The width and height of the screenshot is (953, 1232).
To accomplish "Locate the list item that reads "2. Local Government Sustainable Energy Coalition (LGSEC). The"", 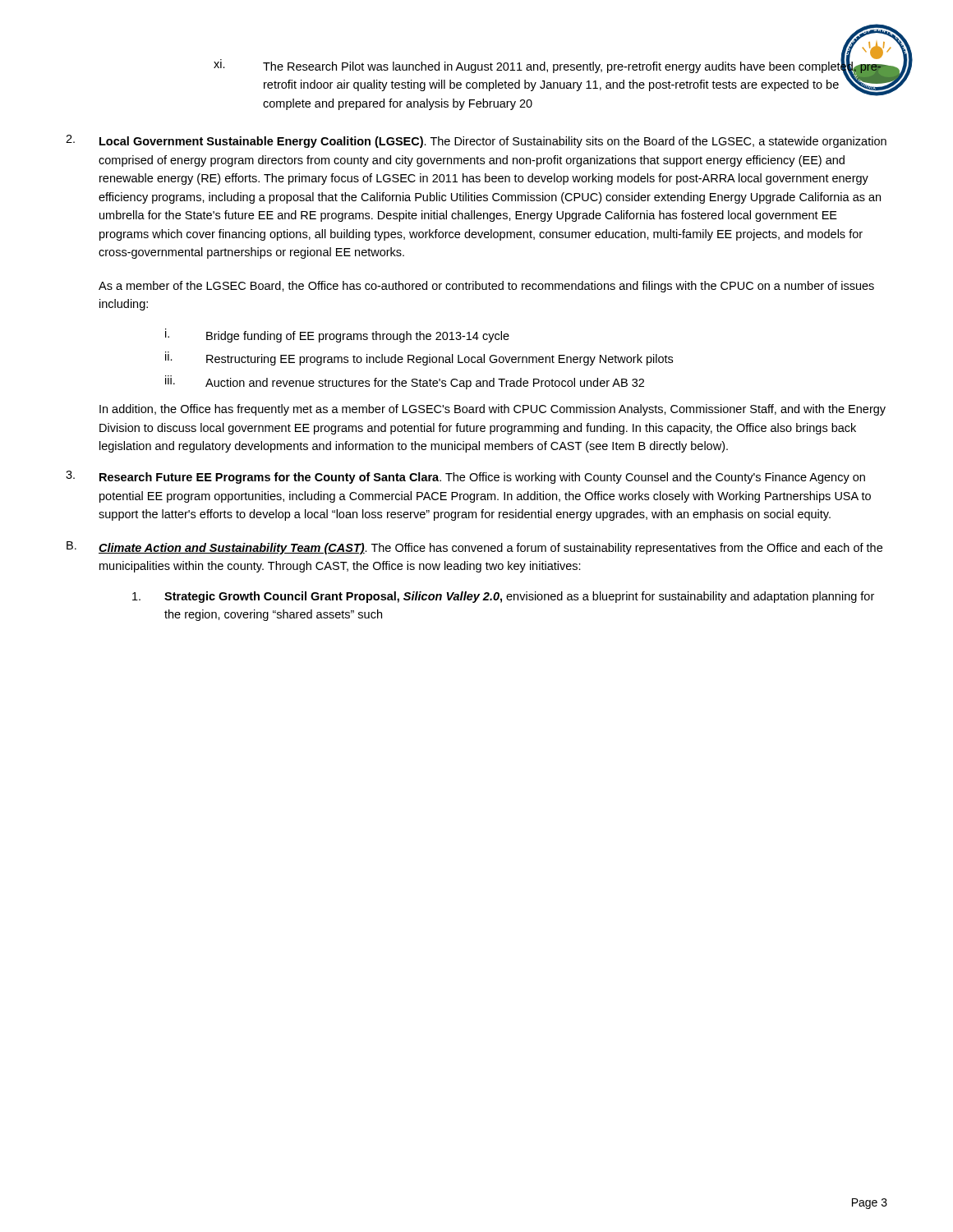I will pyautogui.click(x=476, y=197).
